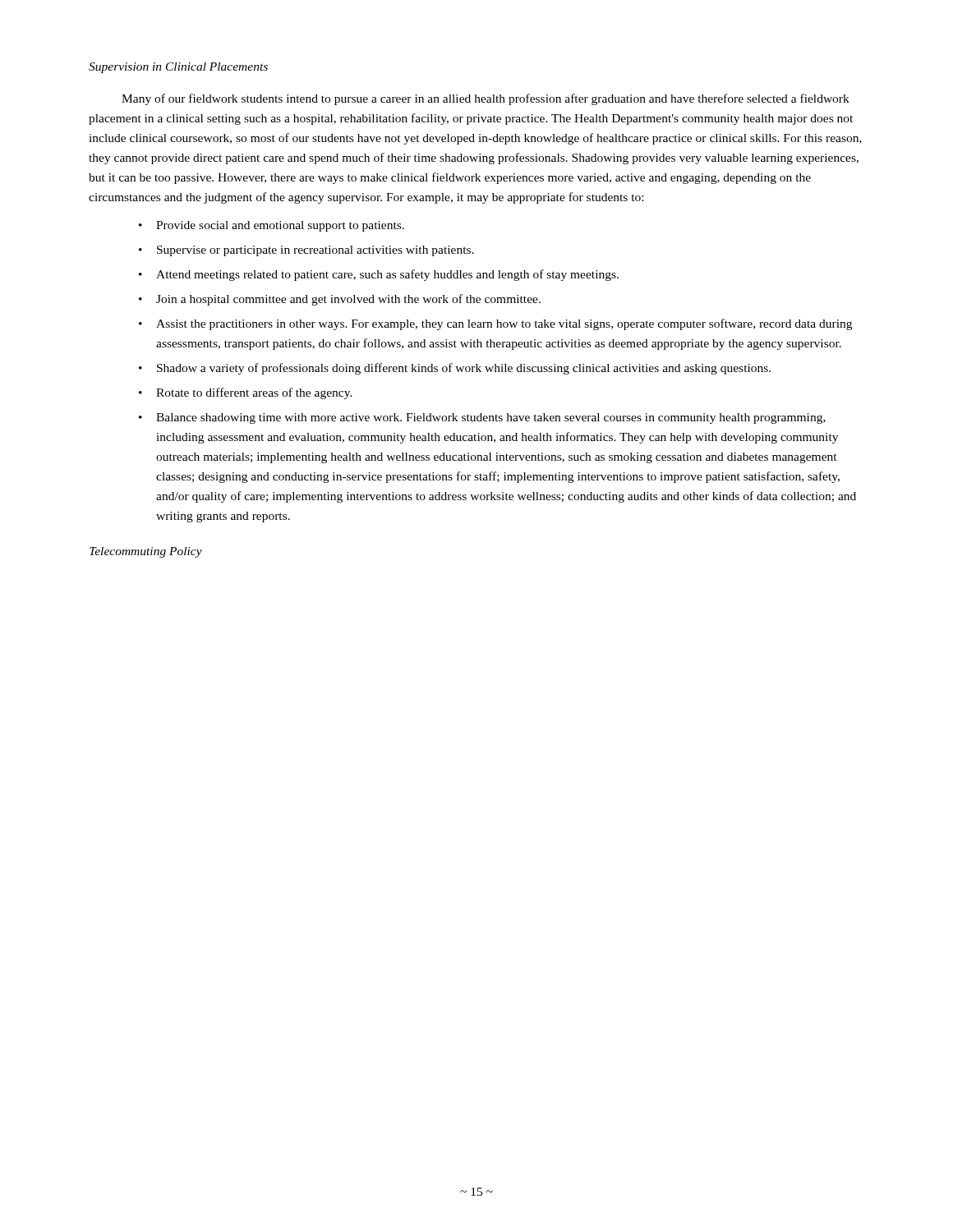
Task: Find the list item with the text "• Join a hospital committee and"
Action: (x=501, y=299)
